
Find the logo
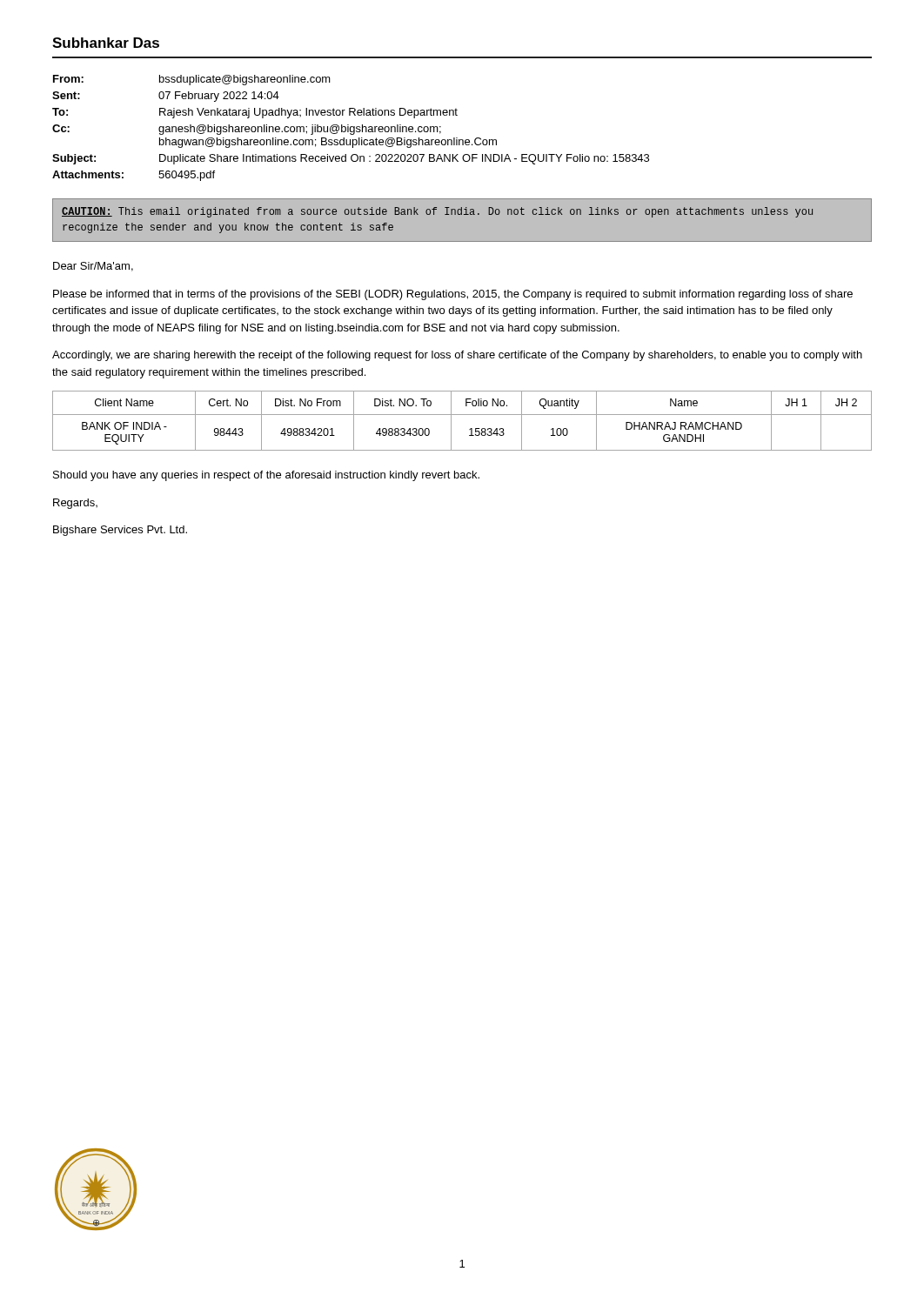point(96,1191)
